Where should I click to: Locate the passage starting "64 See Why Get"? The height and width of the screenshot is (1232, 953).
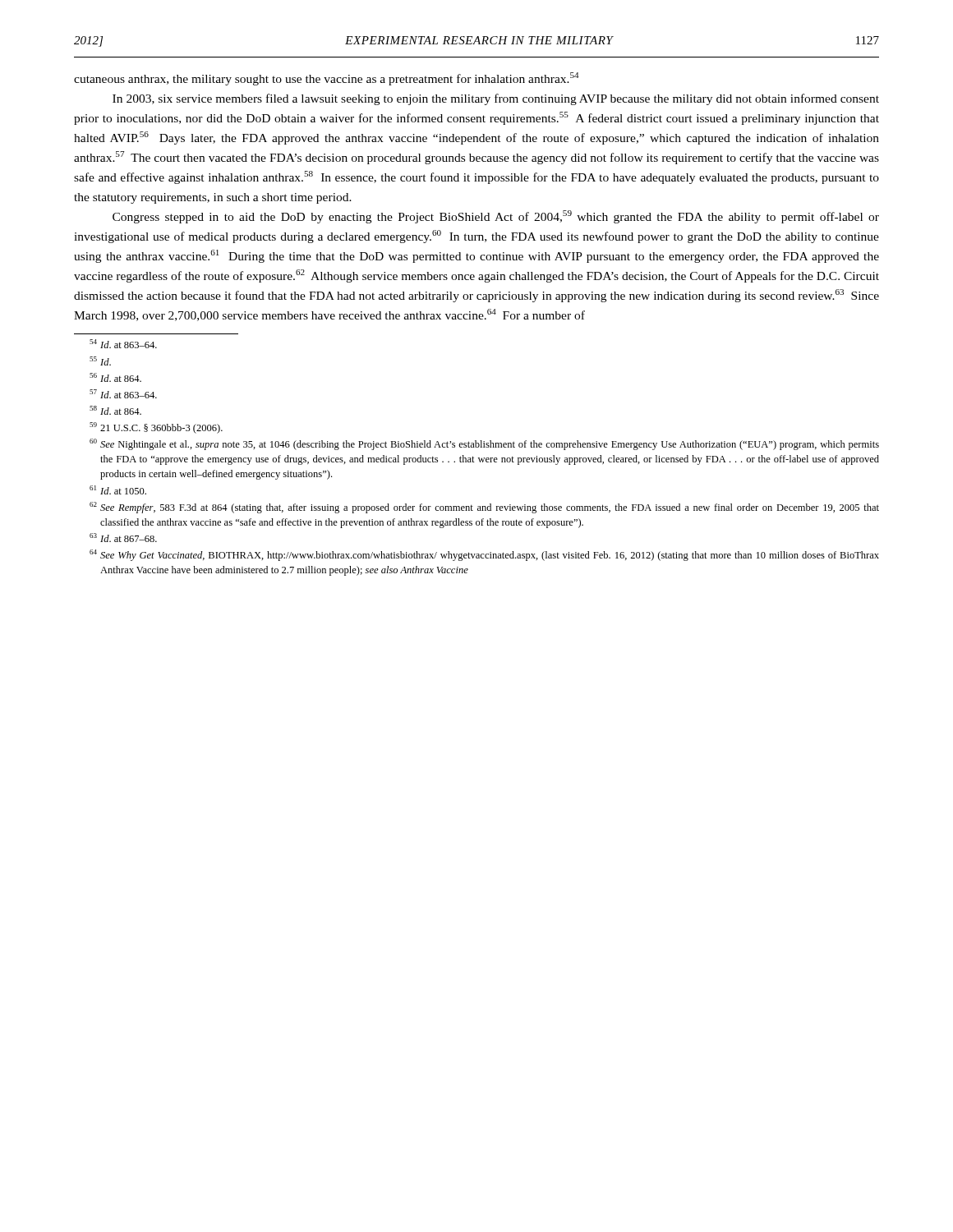click(476, 563)
